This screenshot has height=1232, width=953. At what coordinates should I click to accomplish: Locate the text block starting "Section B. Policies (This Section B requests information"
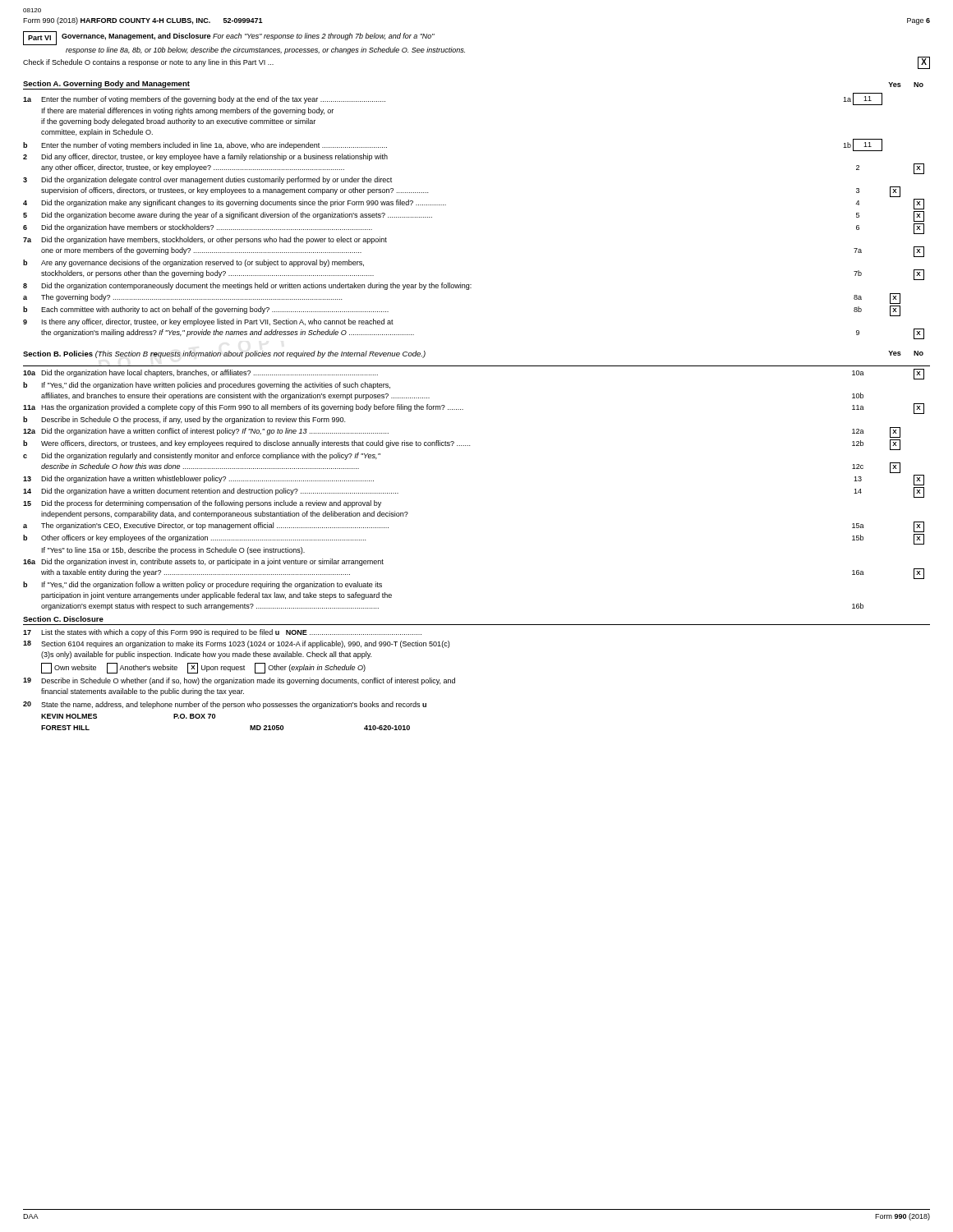[476, 354]
